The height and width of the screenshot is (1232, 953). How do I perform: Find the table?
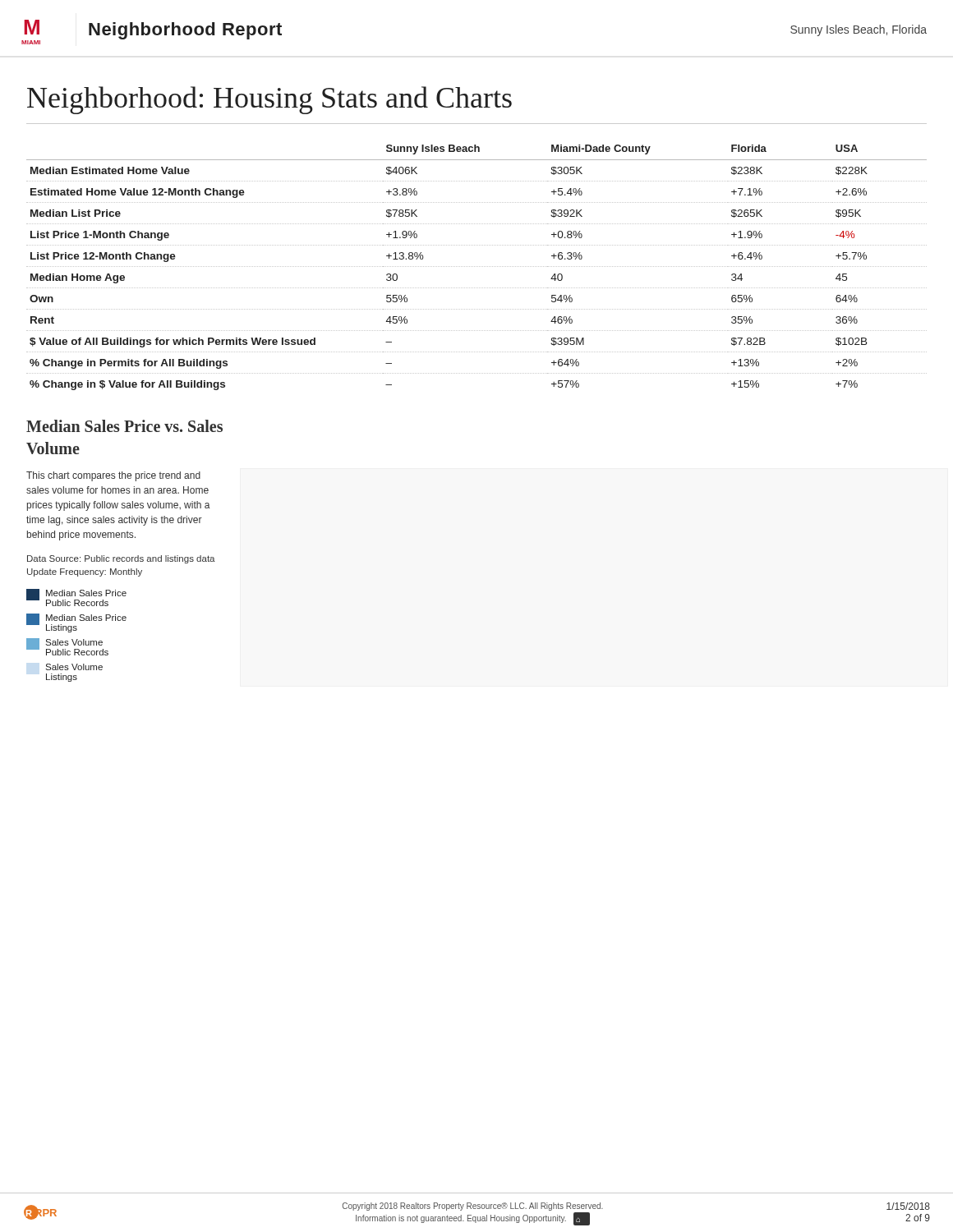(x=476, y=267)
